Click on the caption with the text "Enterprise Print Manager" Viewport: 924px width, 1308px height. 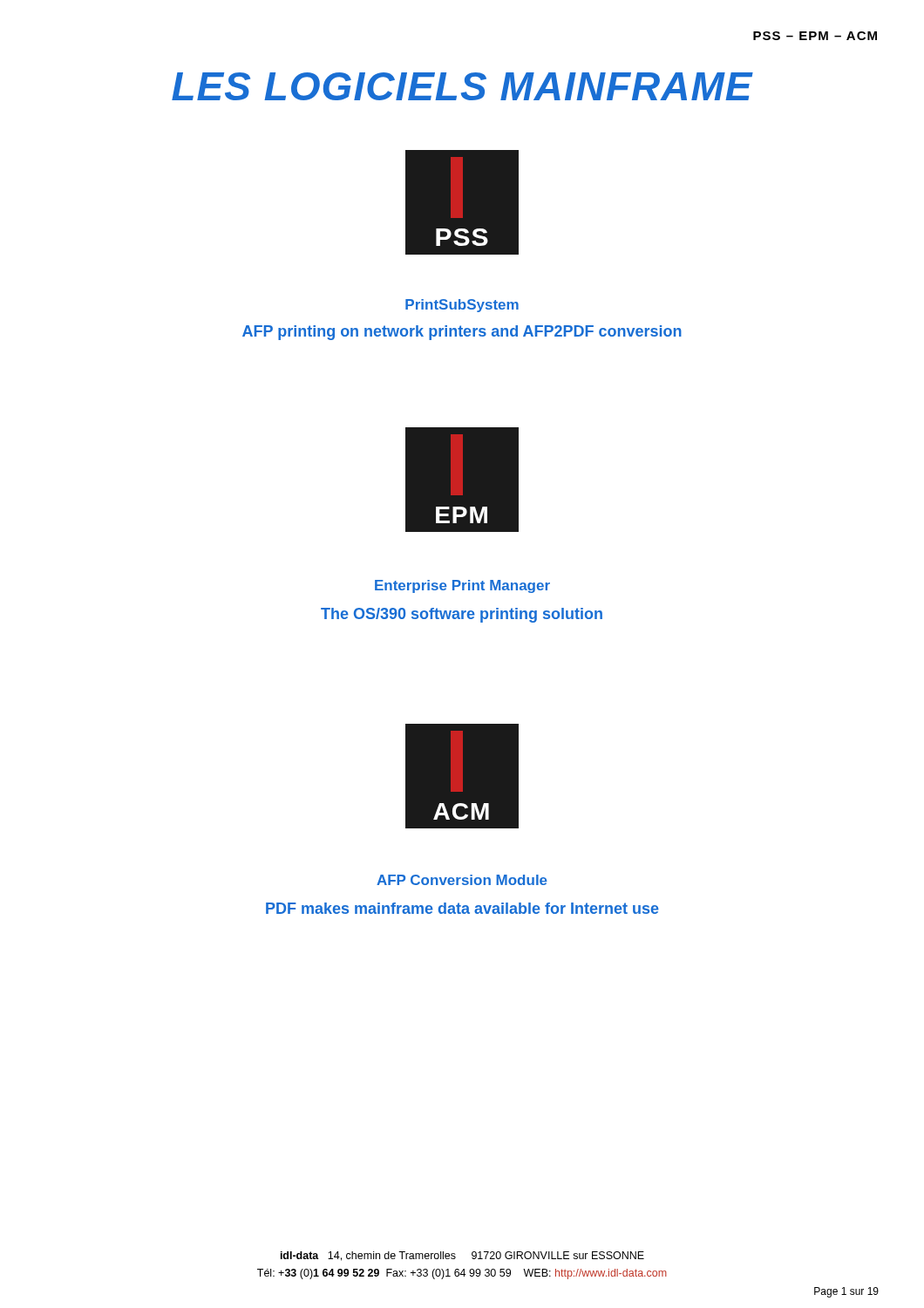pyautogui.click(x=462, y=586)
